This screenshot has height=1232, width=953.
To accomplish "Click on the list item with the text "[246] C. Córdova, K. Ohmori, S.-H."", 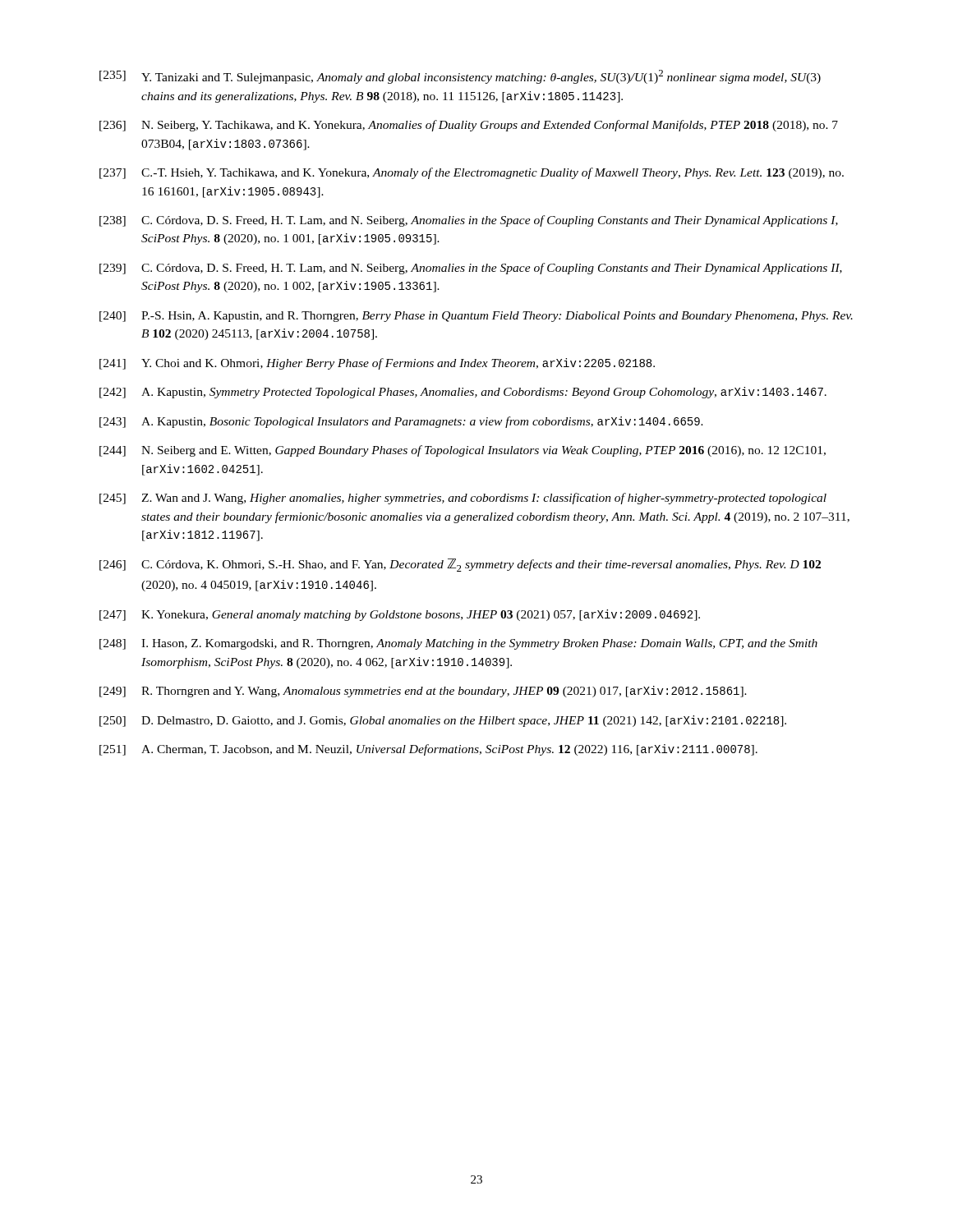I will click(476, 575).
